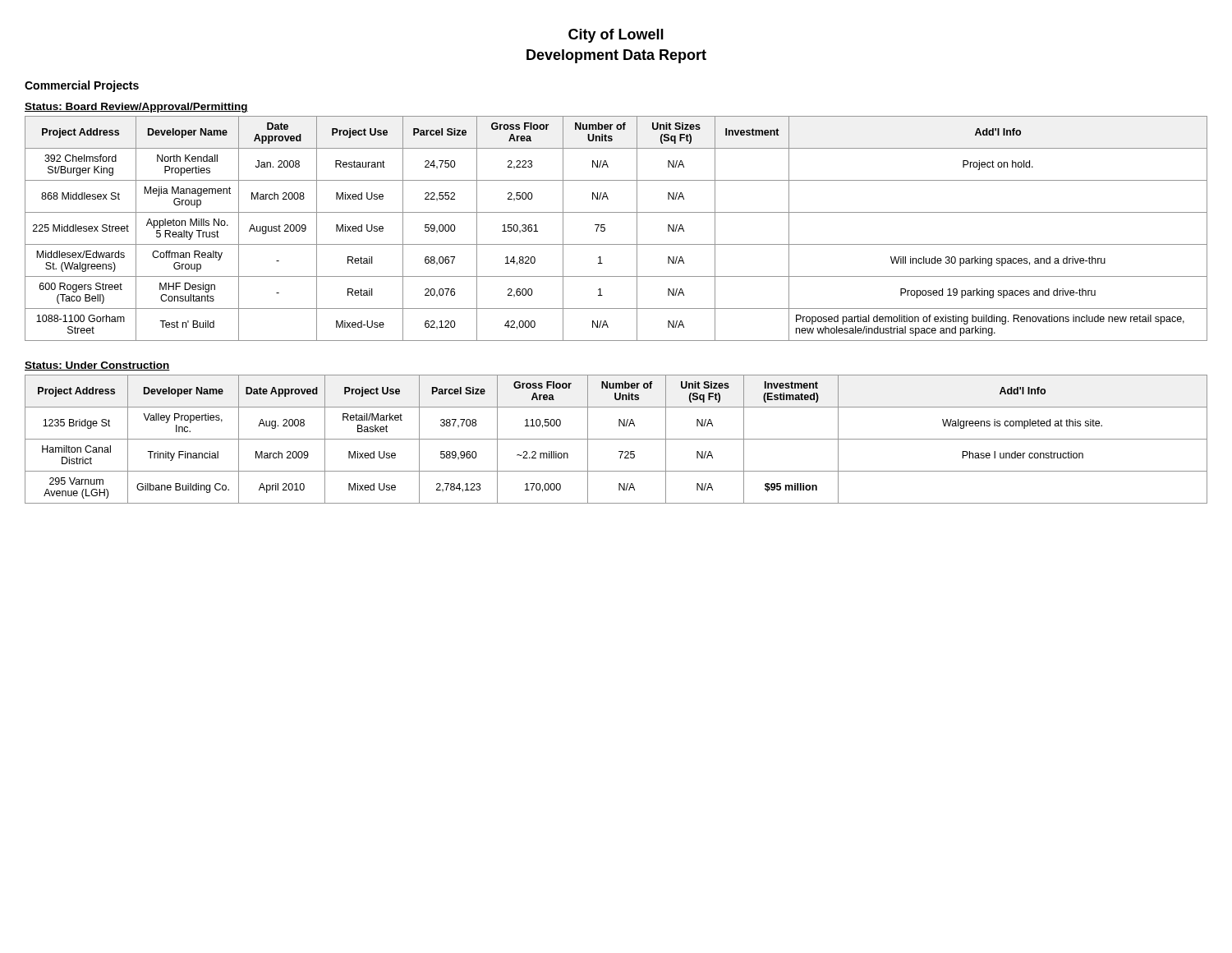Find "City of LowellDevelopment Data Report" on this page
Image resolution: width=1232 pixels, height=953 pixels.
pos(616,45)
